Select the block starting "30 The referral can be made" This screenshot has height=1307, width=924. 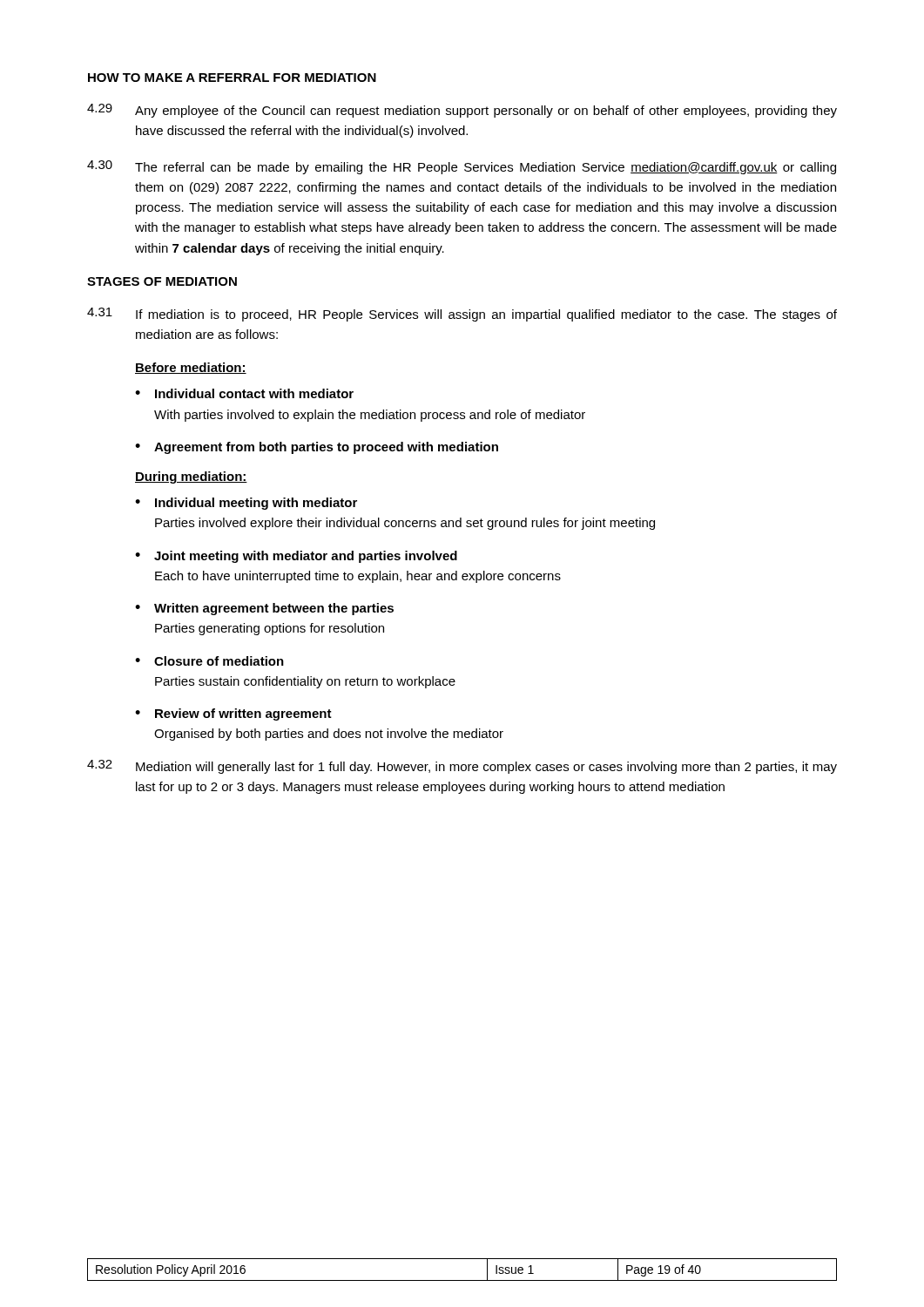tap(462, 207)
